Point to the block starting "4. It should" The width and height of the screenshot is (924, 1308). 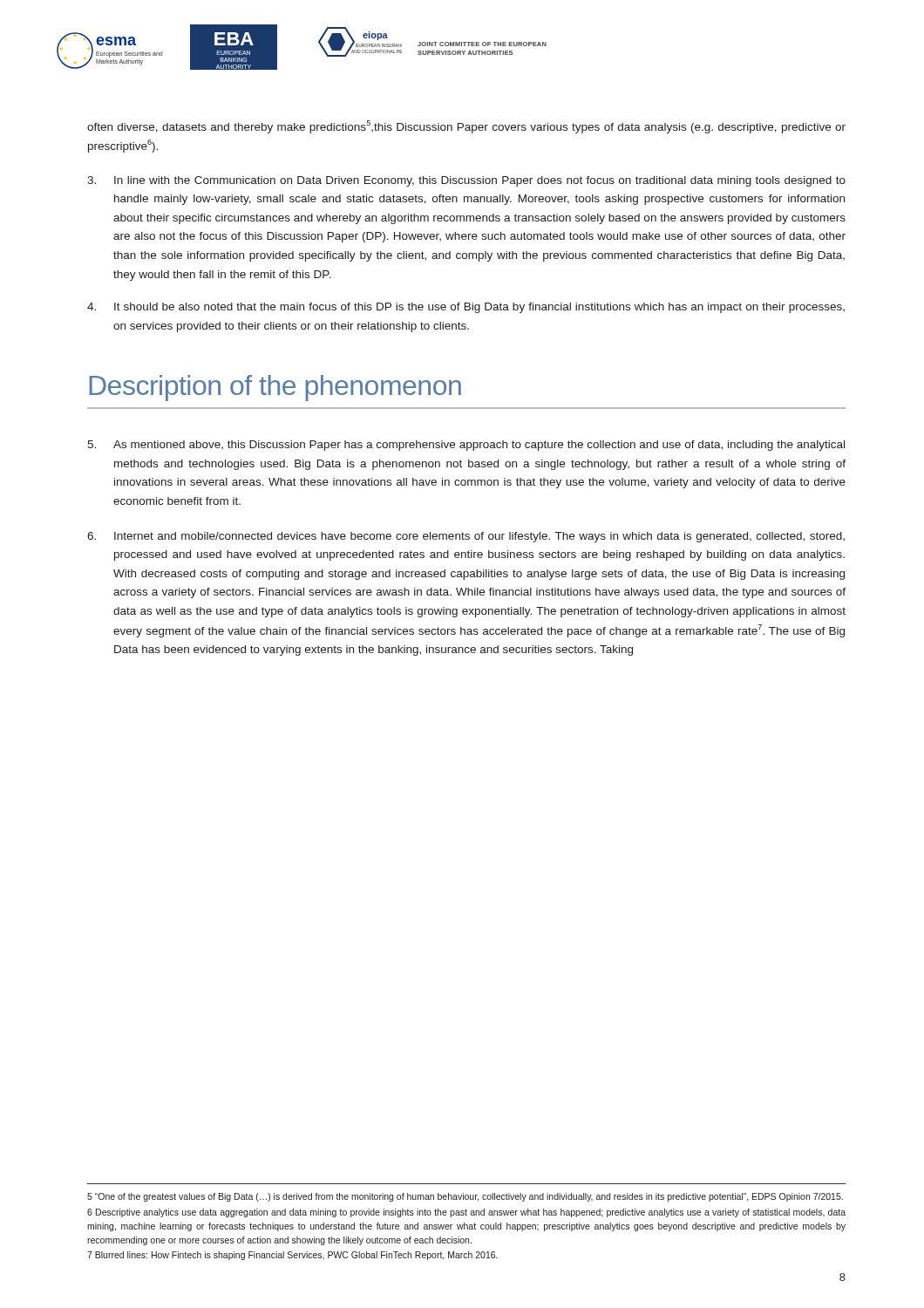point(466,316)
